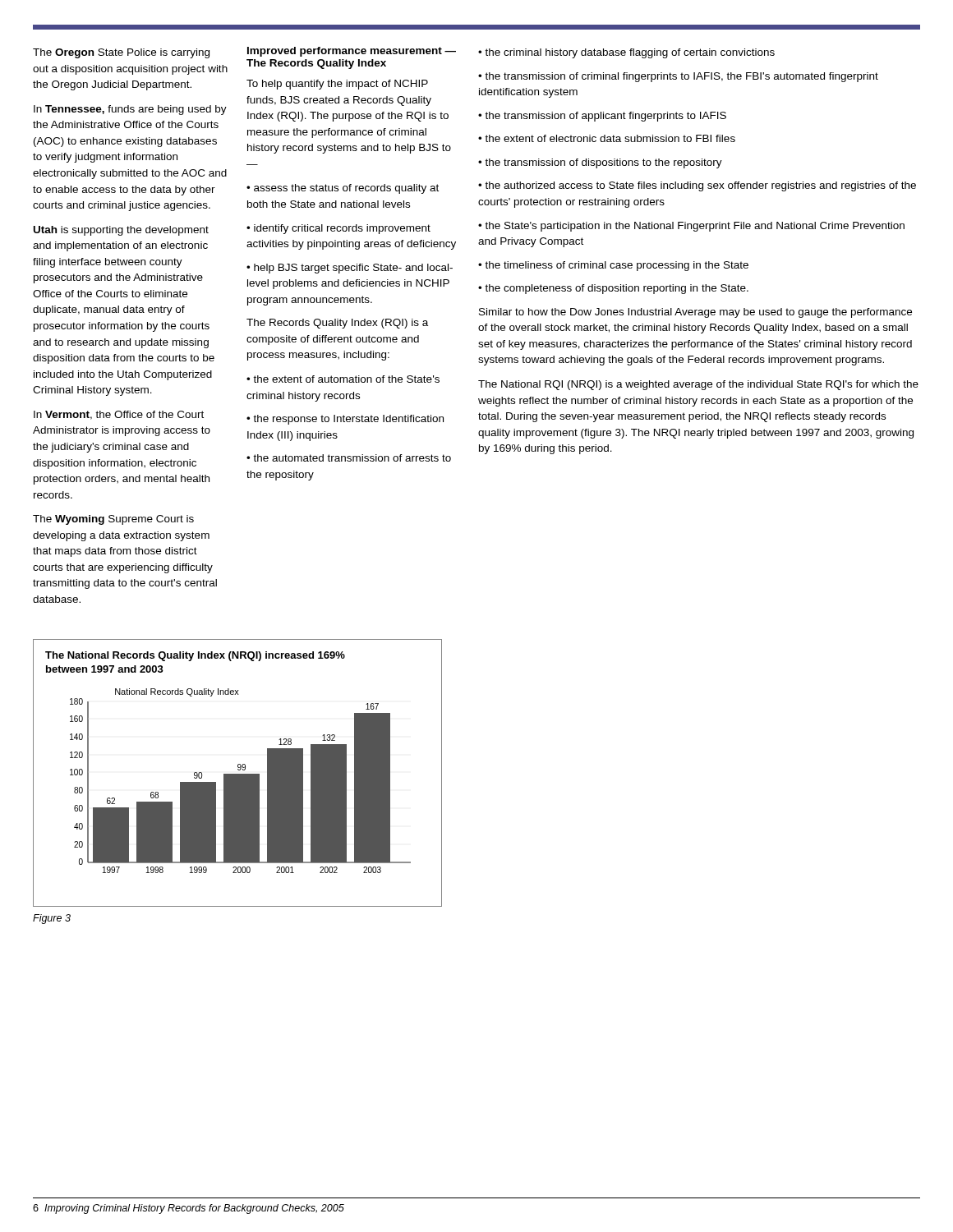Select the text block starting "• the State's participation in the"
Screen dimensions: 1232x953
(699, 233)
